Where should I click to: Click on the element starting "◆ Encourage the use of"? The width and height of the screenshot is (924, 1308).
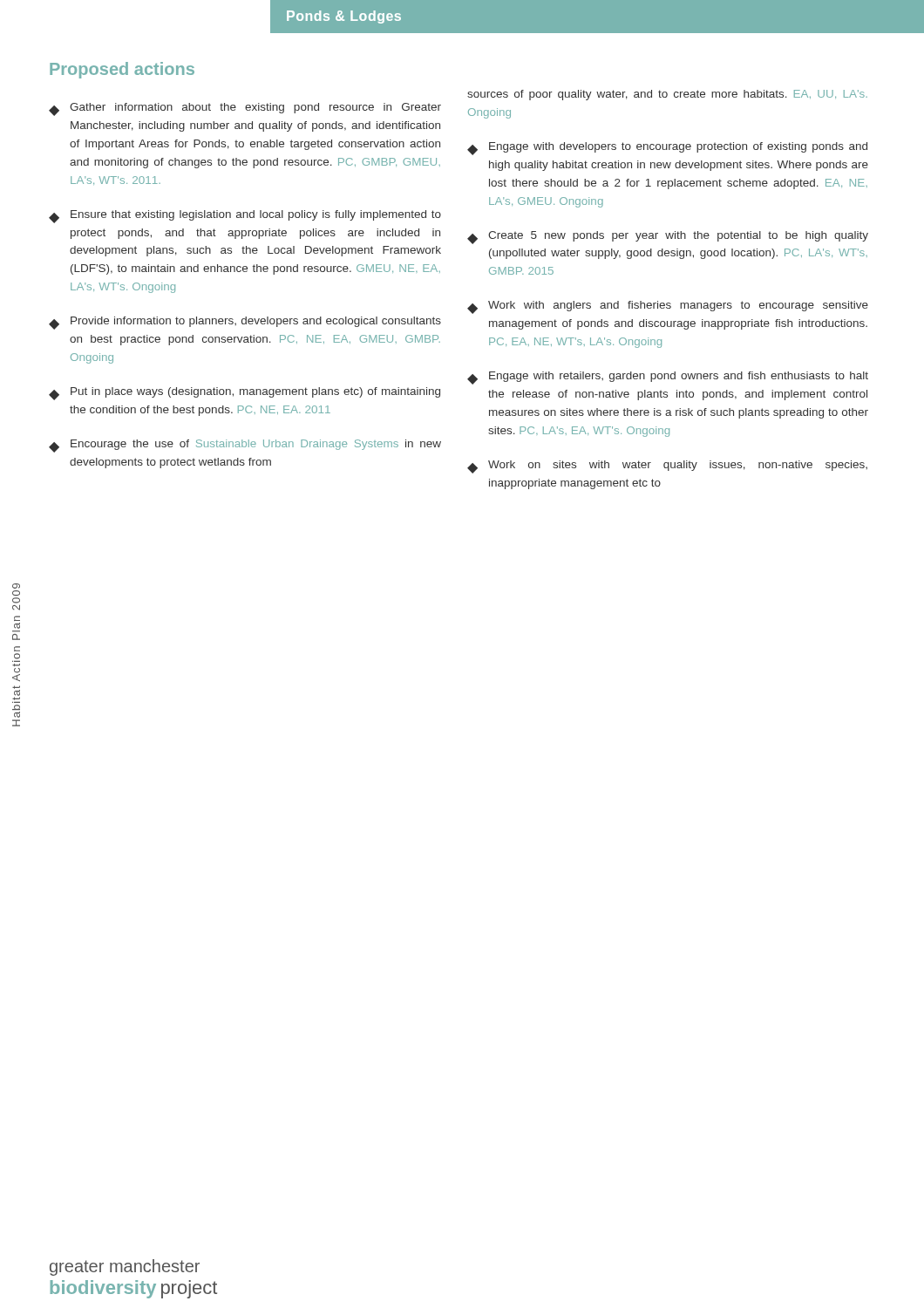click(245, 453)
